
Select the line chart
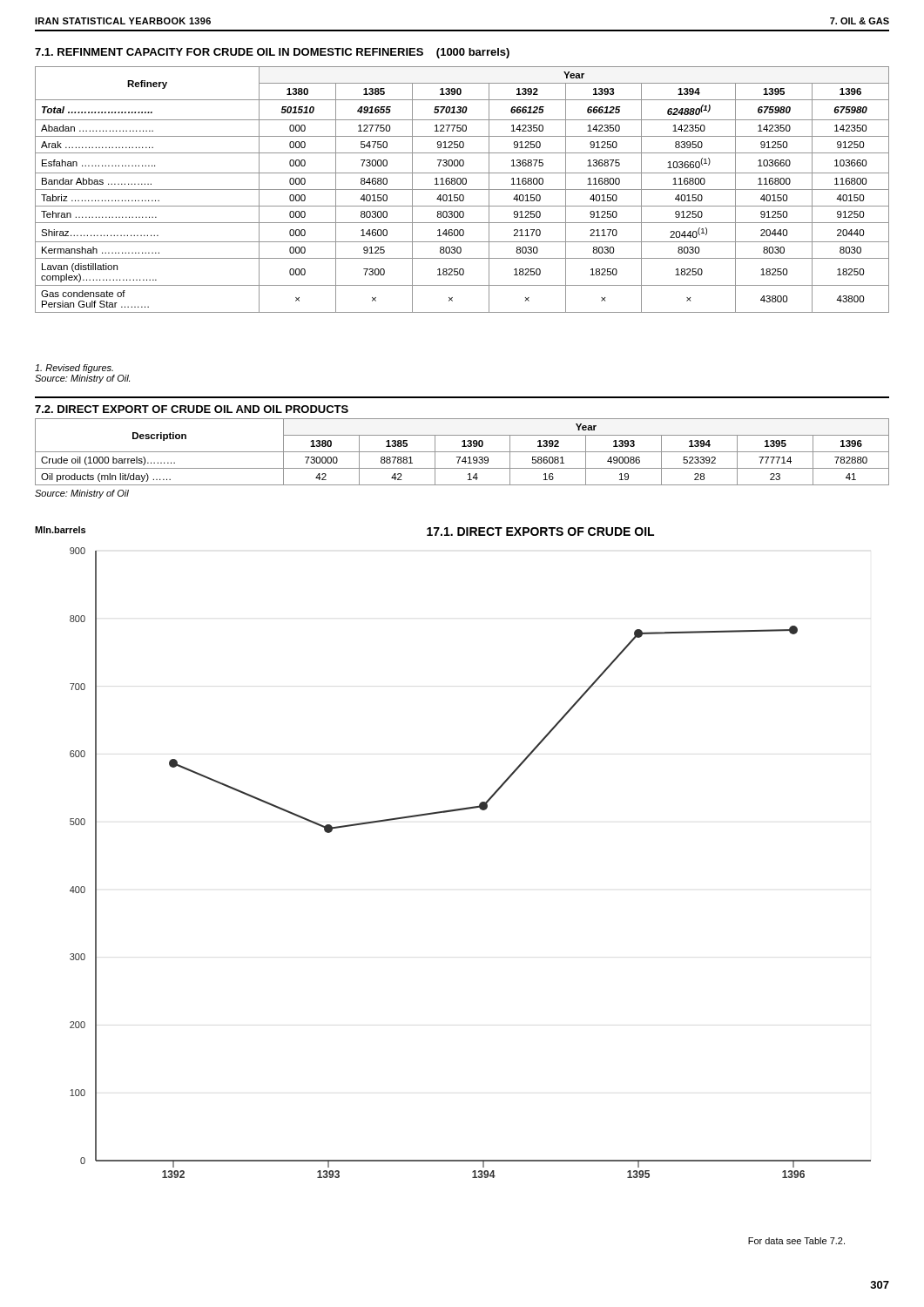[462, 886]
